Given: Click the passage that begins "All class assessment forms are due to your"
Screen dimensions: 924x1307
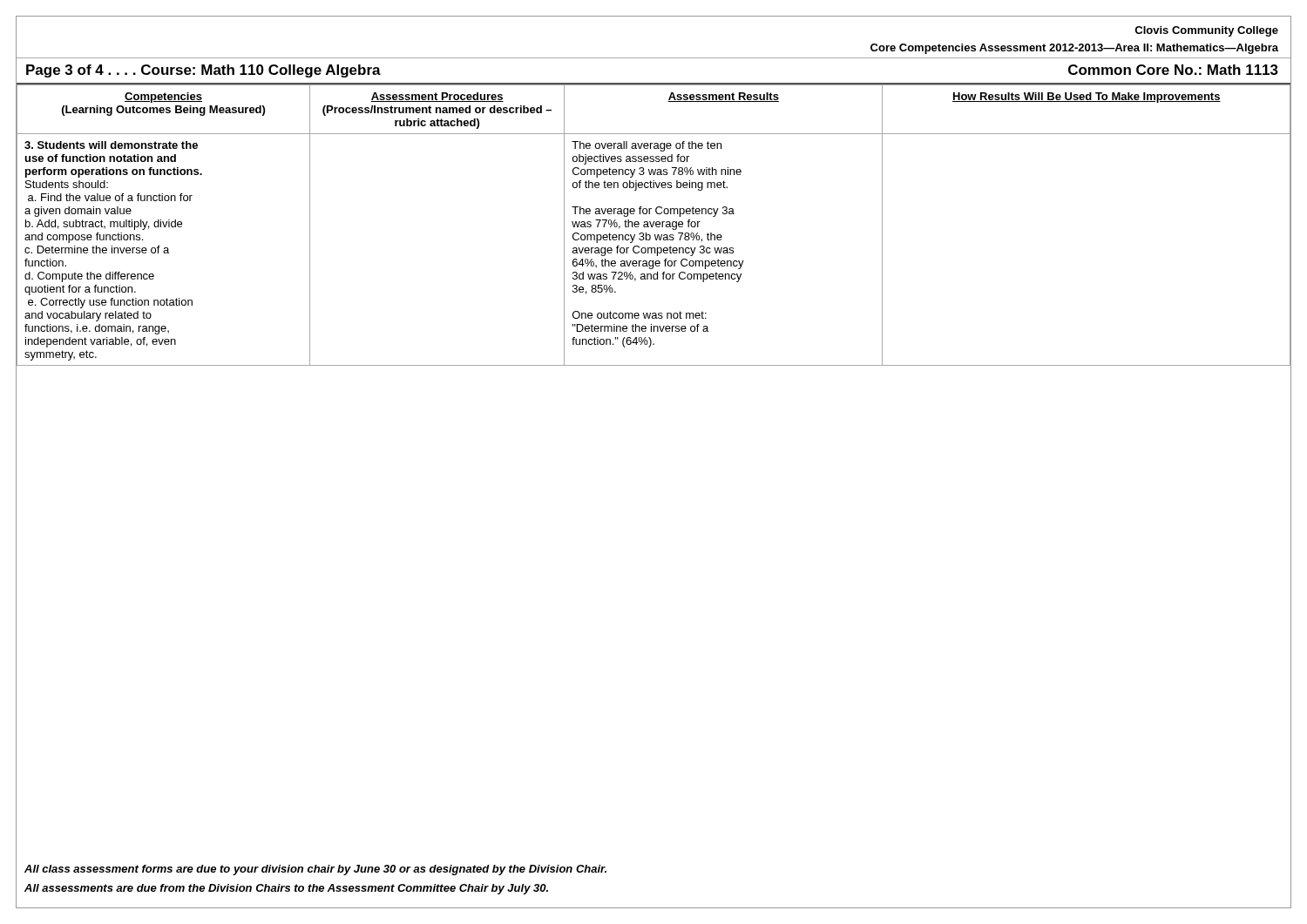Looking at the screenshot, I should click(x=316, y=878).
